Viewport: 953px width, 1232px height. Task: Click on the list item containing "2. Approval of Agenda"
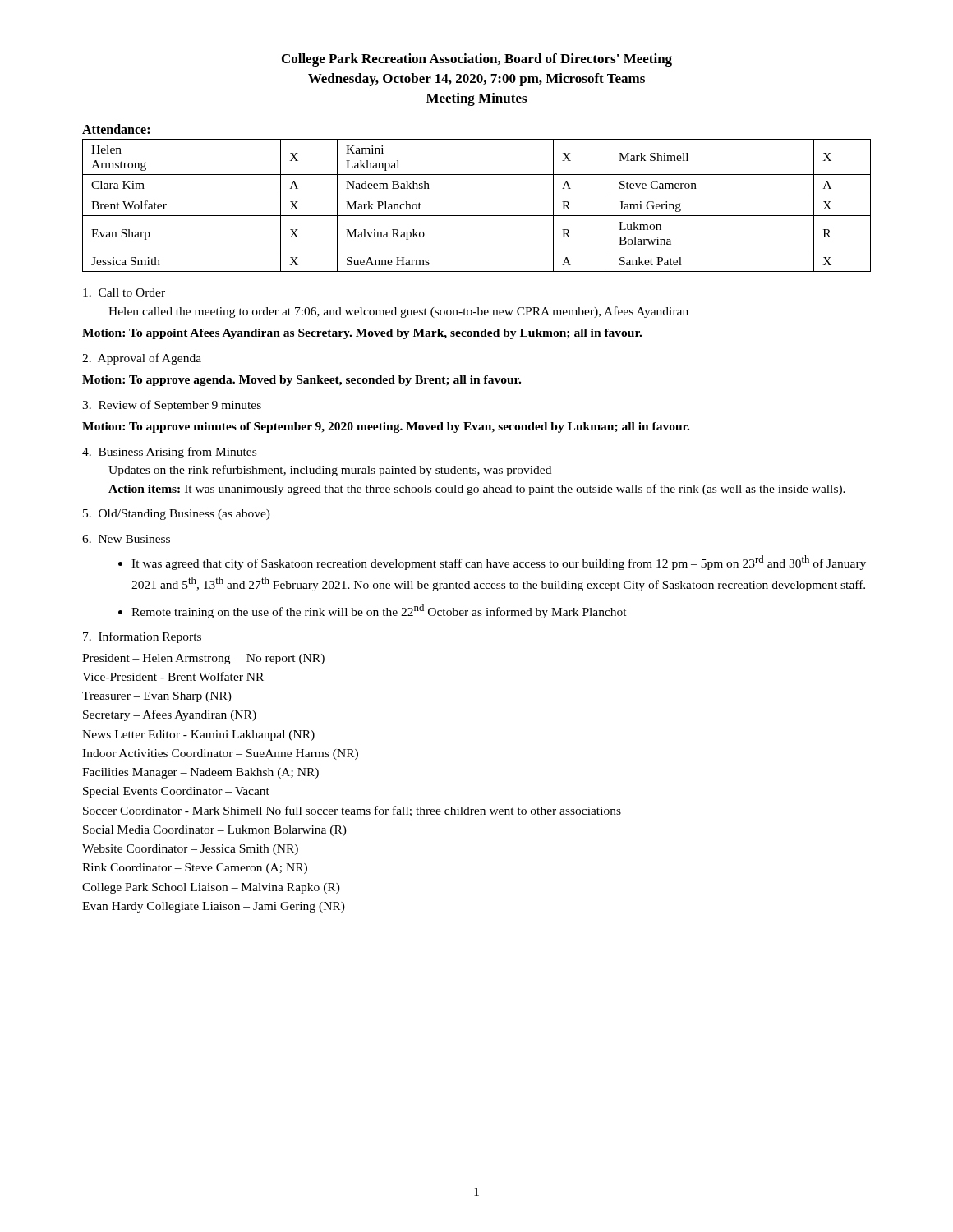tap(142, 358)
